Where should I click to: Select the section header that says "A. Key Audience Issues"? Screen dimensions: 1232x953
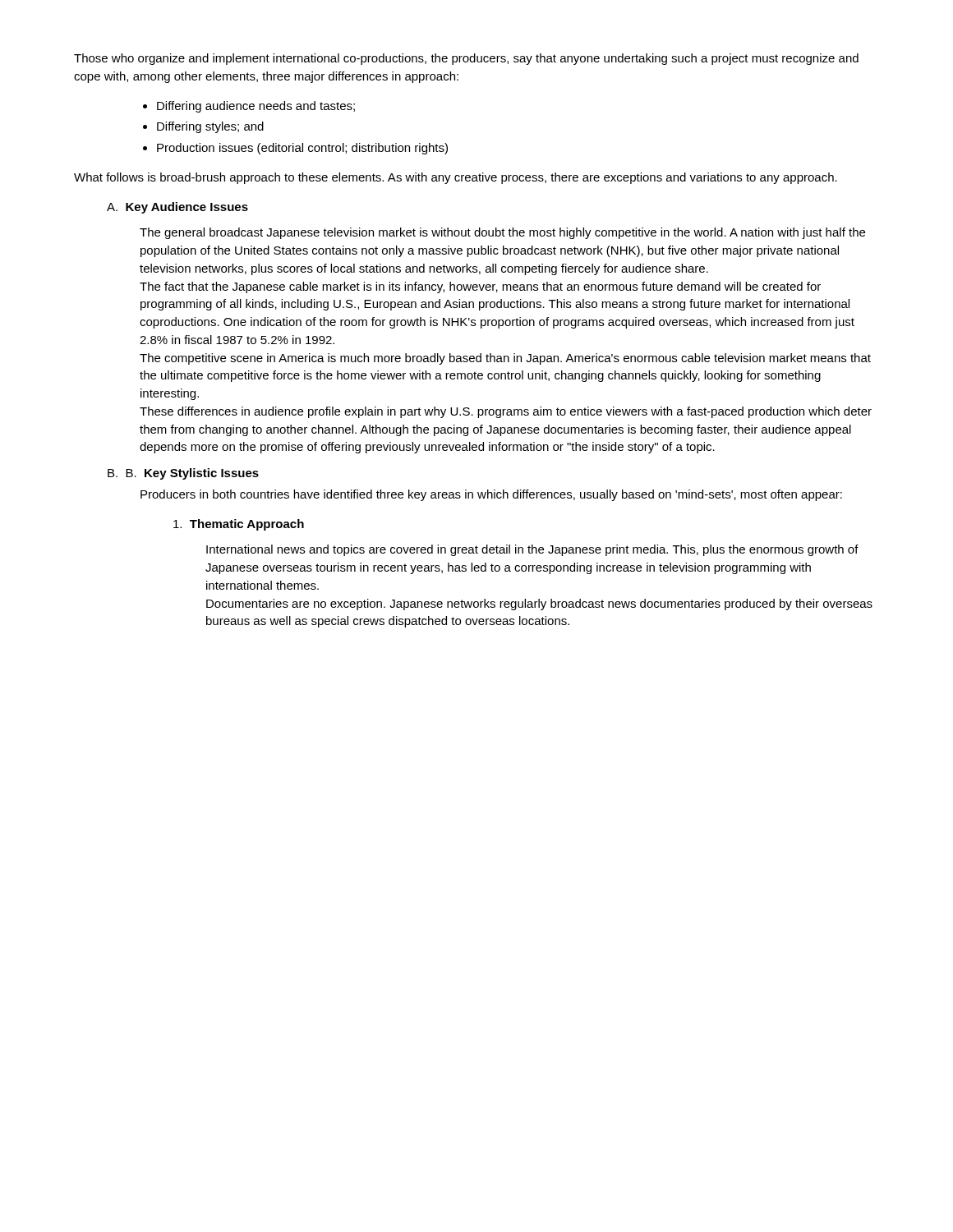177,206
